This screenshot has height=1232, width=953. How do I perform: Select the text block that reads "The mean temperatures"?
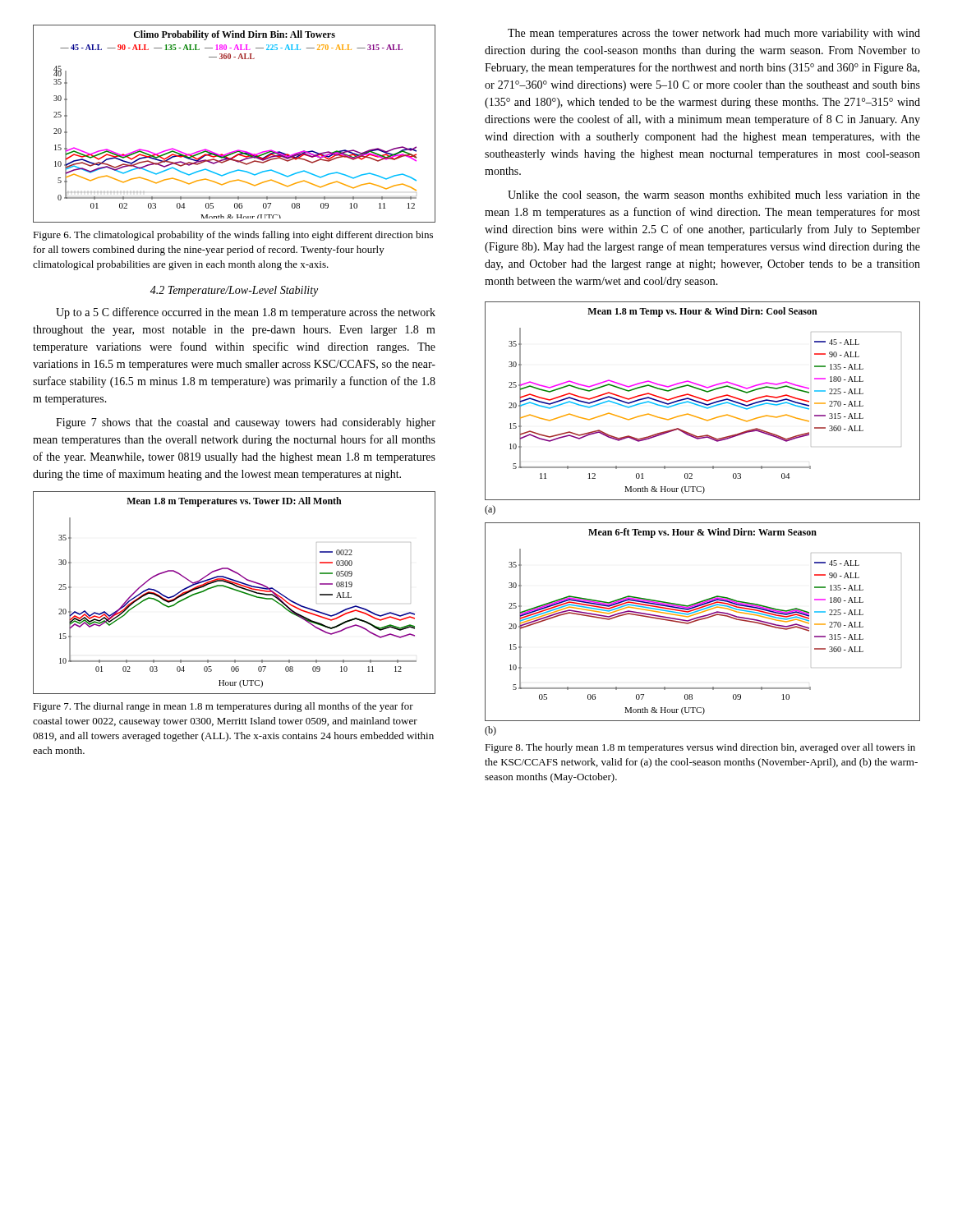pyautogui.click(x=702, y=102)
